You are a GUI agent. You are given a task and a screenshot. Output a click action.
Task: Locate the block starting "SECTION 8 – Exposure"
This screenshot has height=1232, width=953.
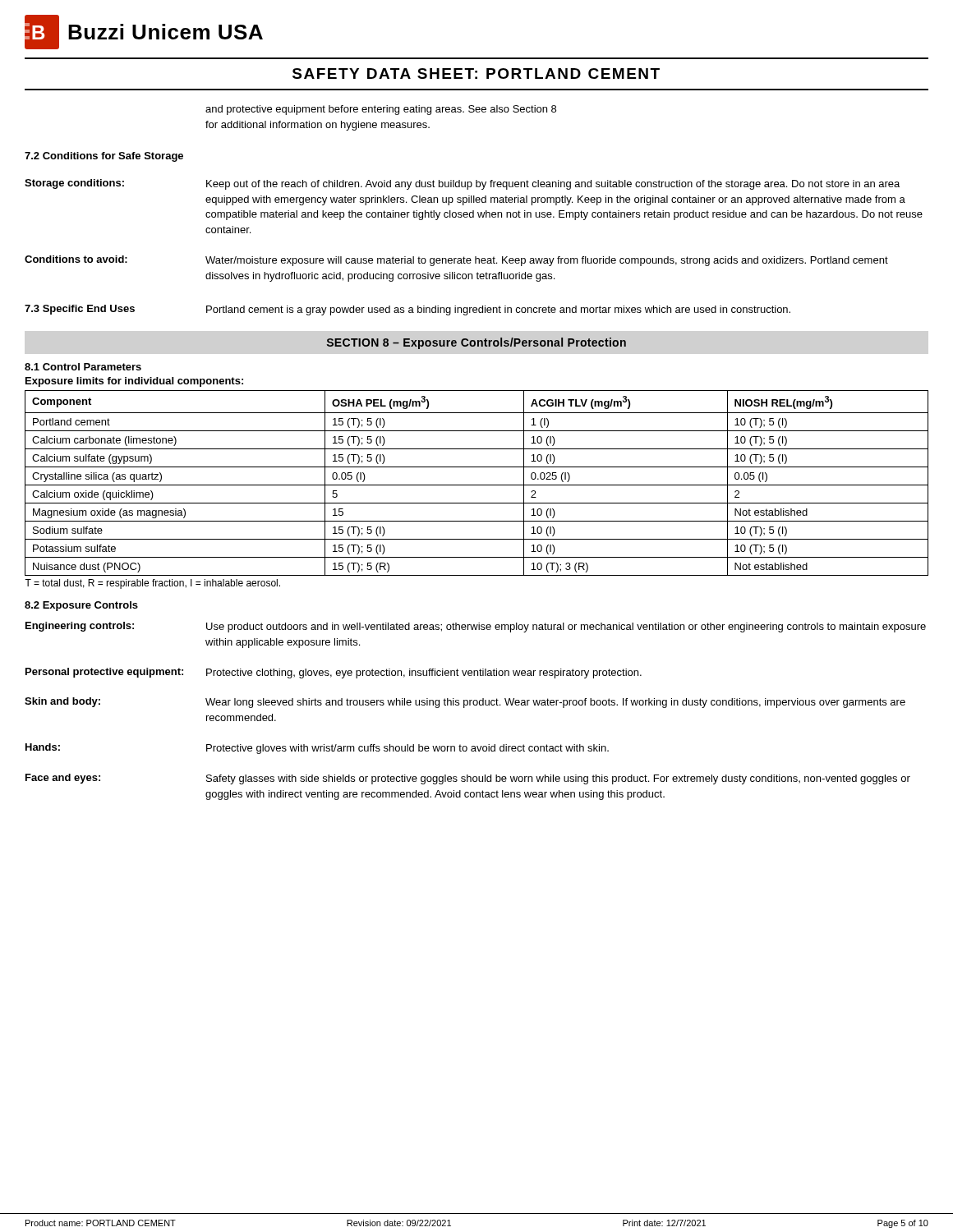pyautogui.click(x=476, y=342)
